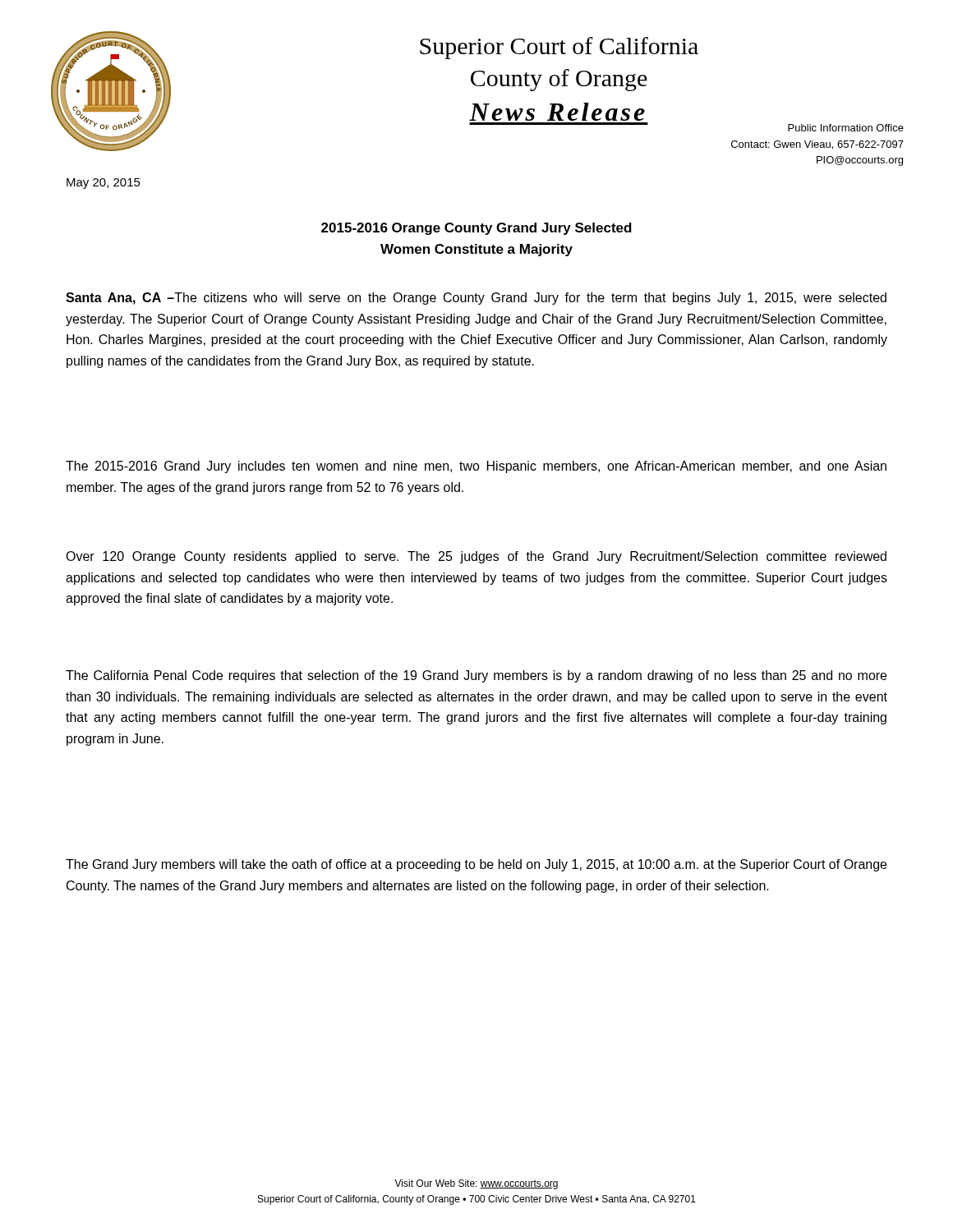Screen dimensions: 1232x953
Task: Locate the text block that says "Santa Ana, CA –The citizens who will serve"
Action: (476, 329)
